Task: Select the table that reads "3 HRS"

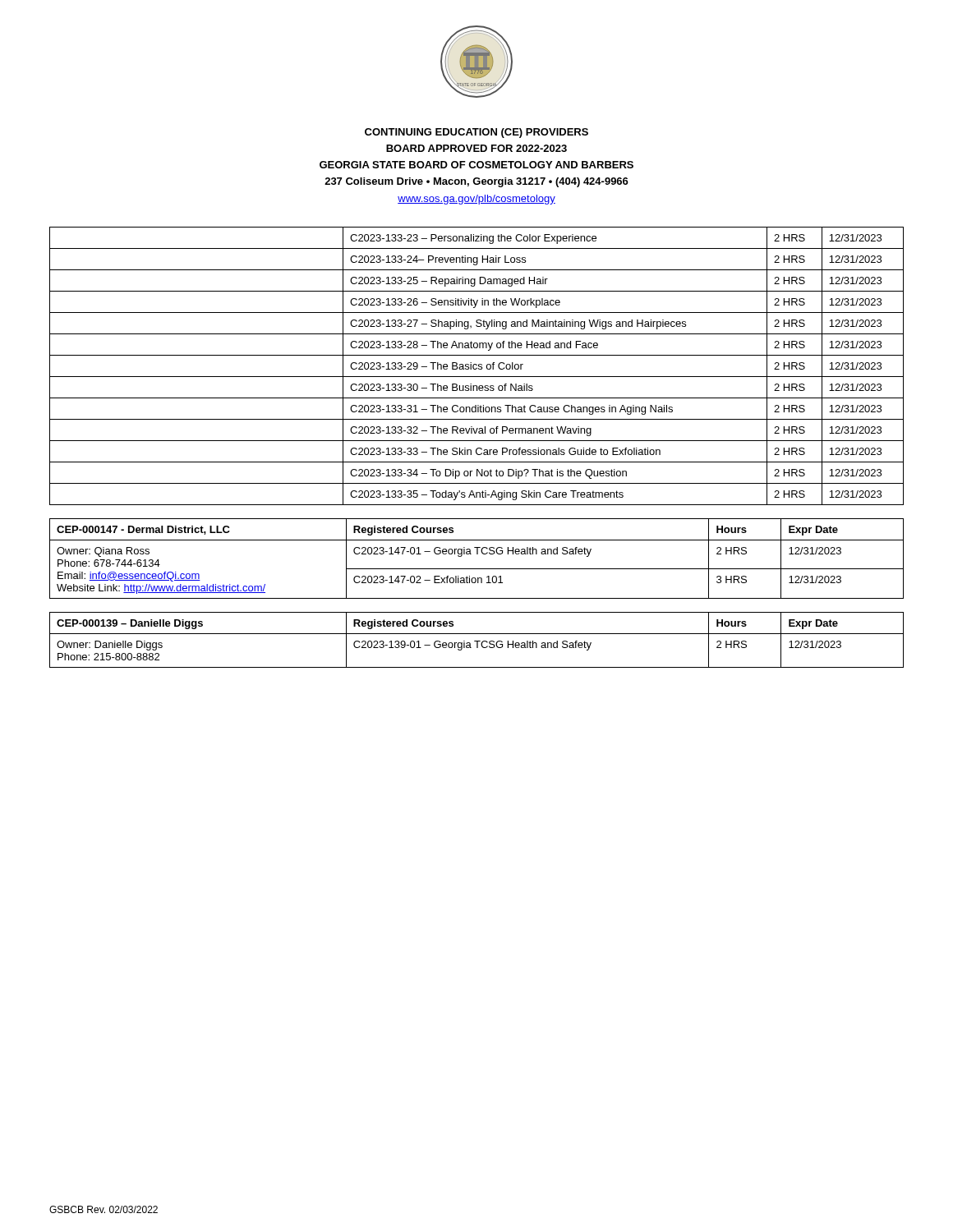Action: (476, 558)
